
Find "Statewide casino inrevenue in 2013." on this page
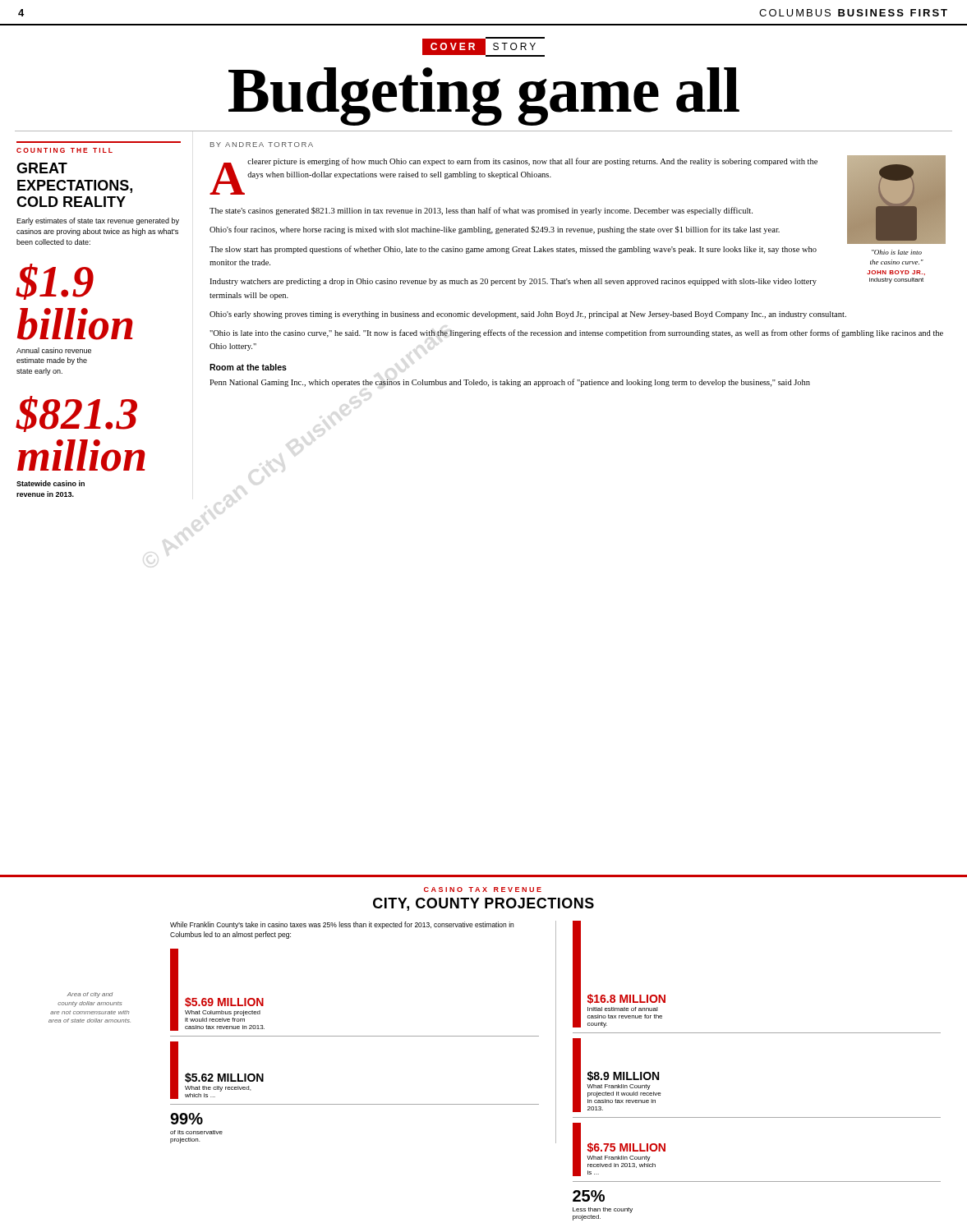(x=51, y=489)
